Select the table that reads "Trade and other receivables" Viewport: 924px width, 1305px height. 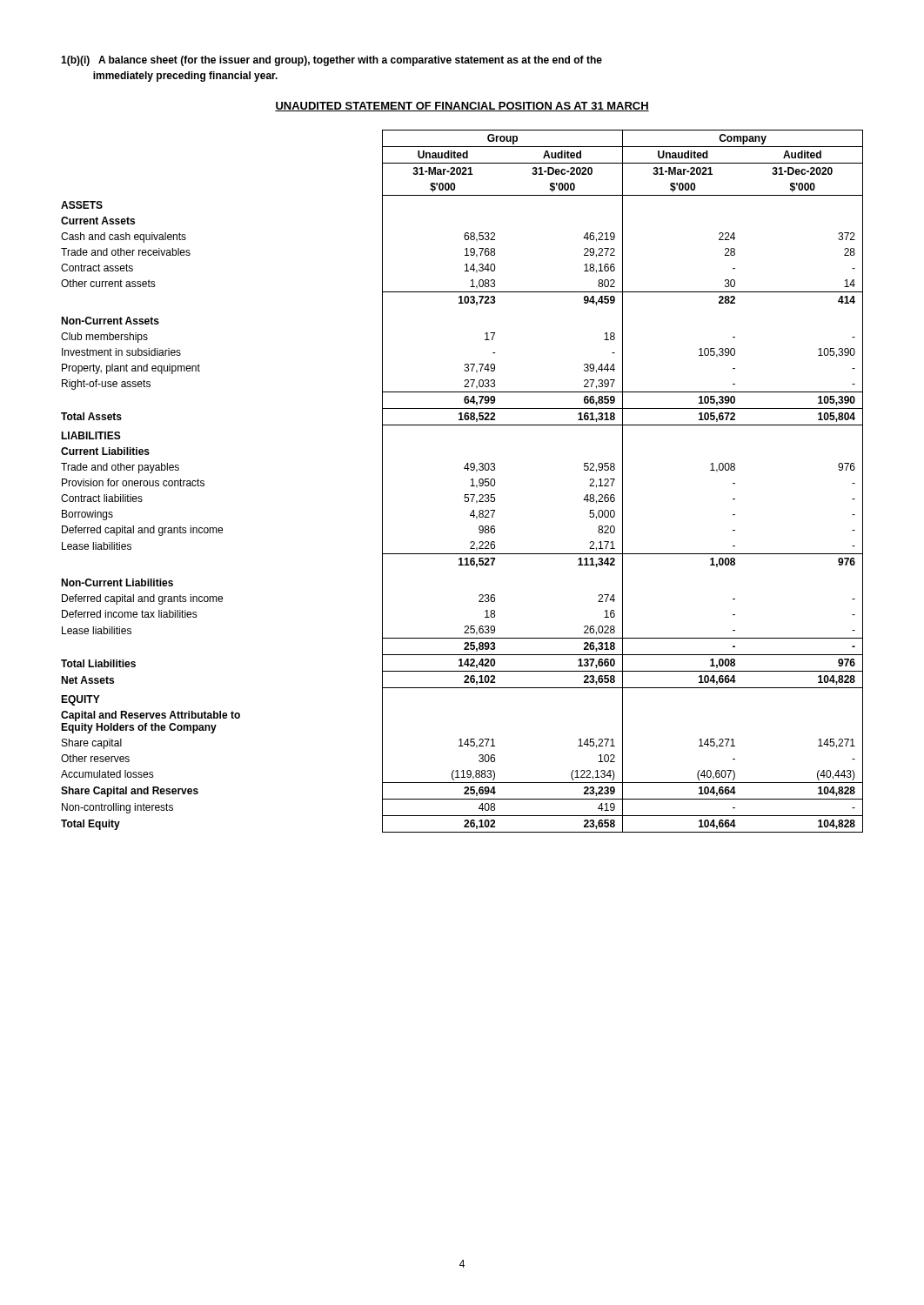(x=462, y=481)
